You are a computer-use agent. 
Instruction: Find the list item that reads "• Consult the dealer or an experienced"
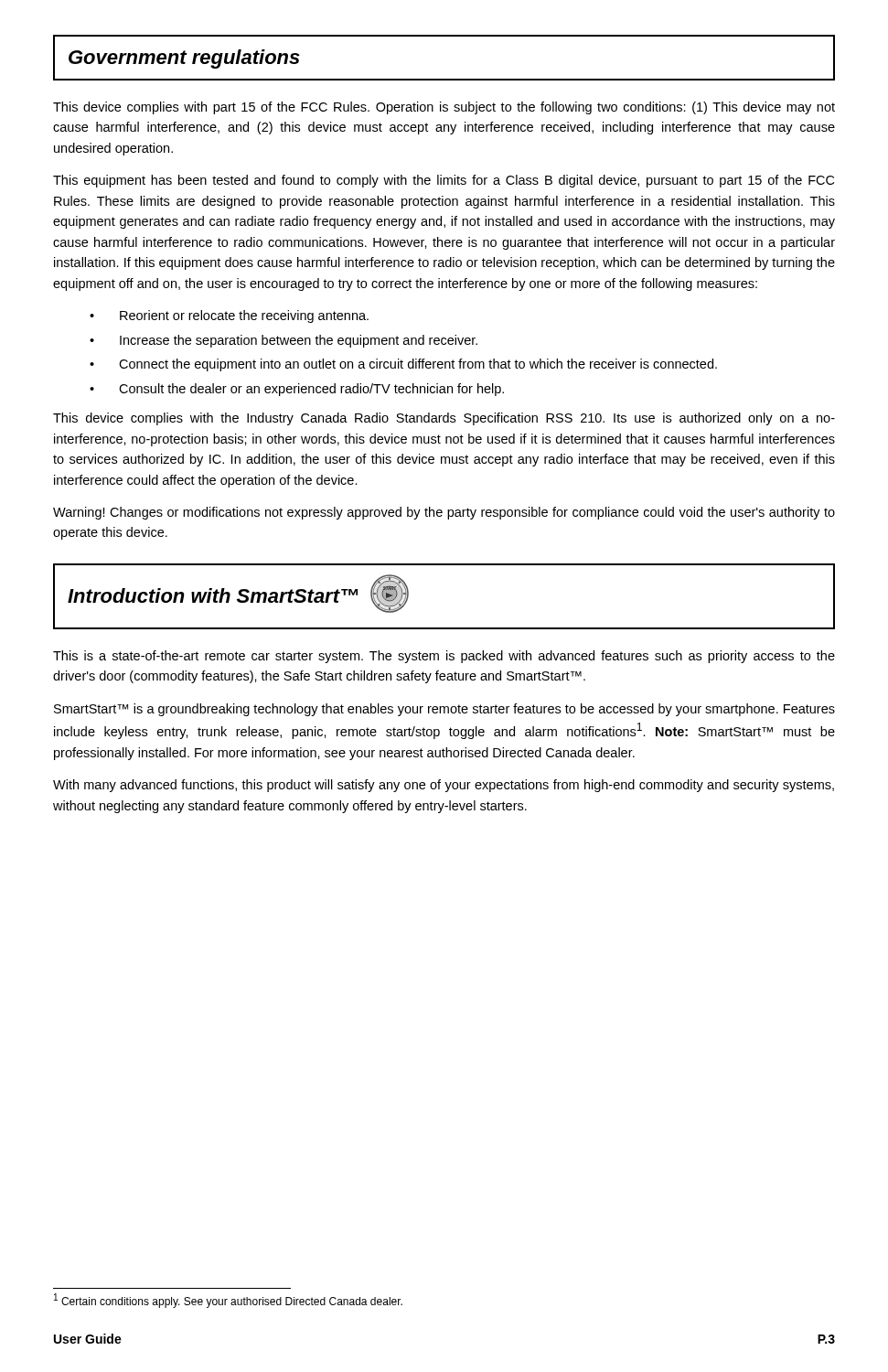click(x=444, y=389)
